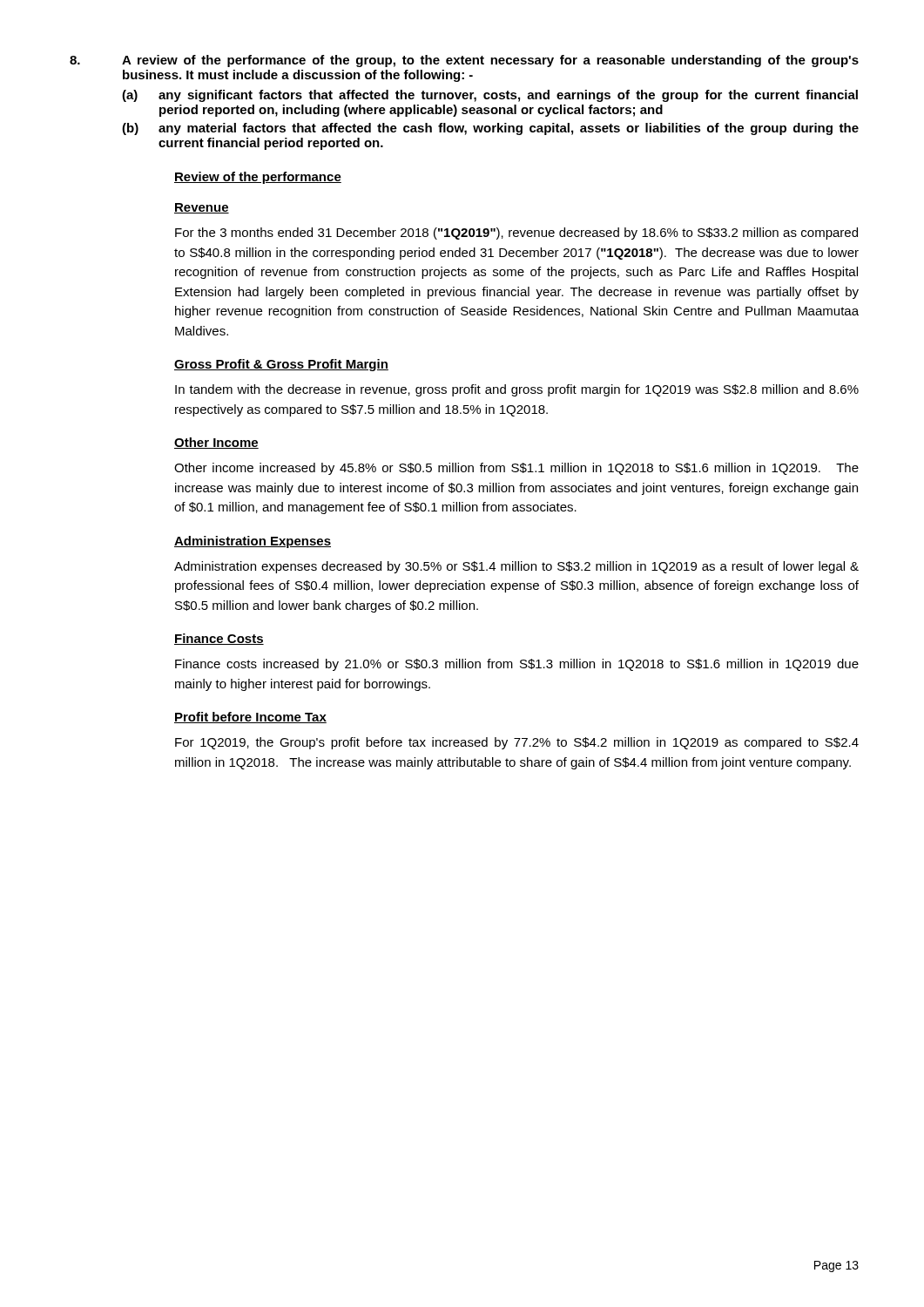Find the section header on this page that starts "Gross Profit &"
924x1307 pixels.
pyautogui.click(x=281, y=364)
